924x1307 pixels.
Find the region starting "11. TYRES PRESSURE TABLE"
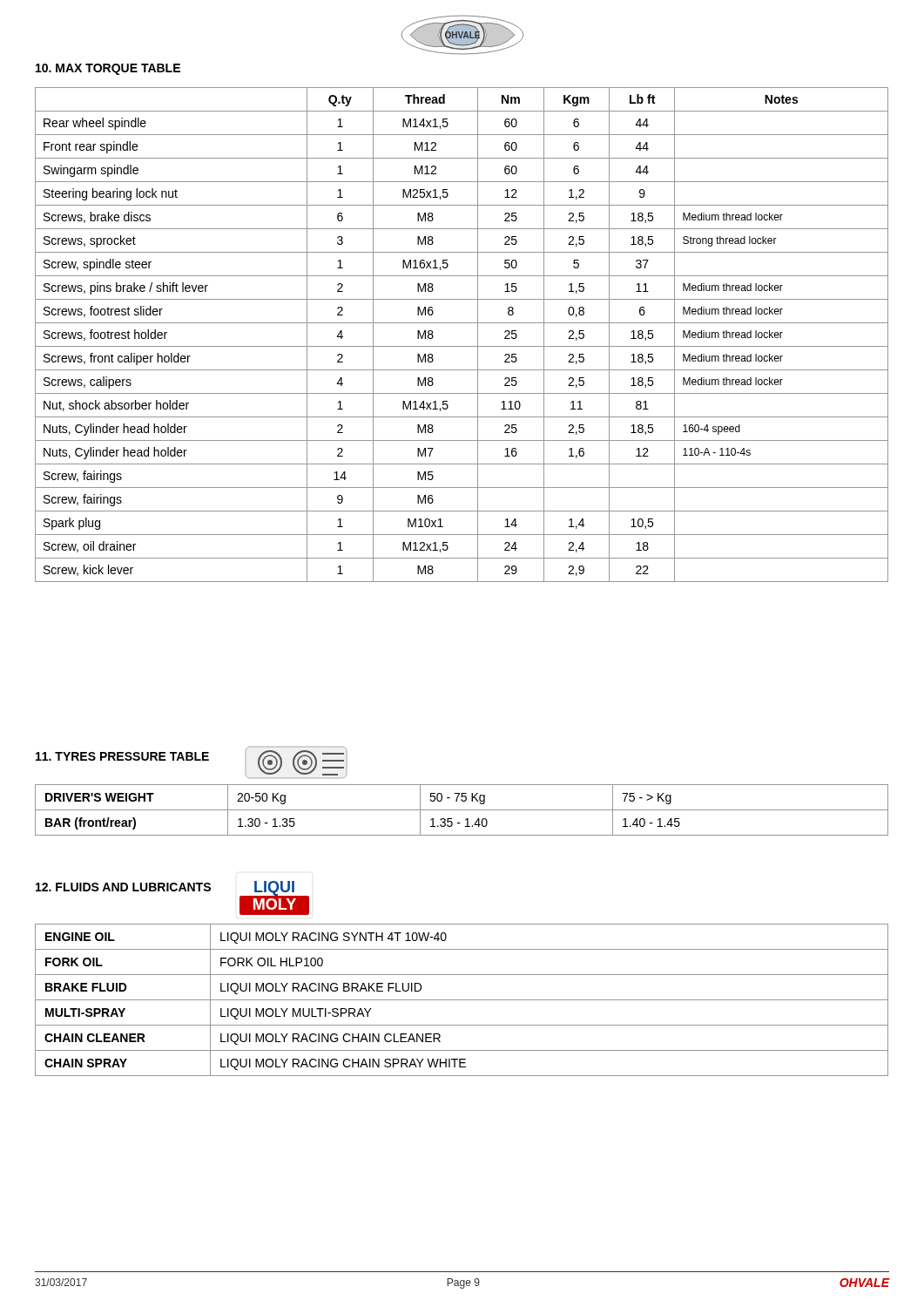(x=122, y=756)
